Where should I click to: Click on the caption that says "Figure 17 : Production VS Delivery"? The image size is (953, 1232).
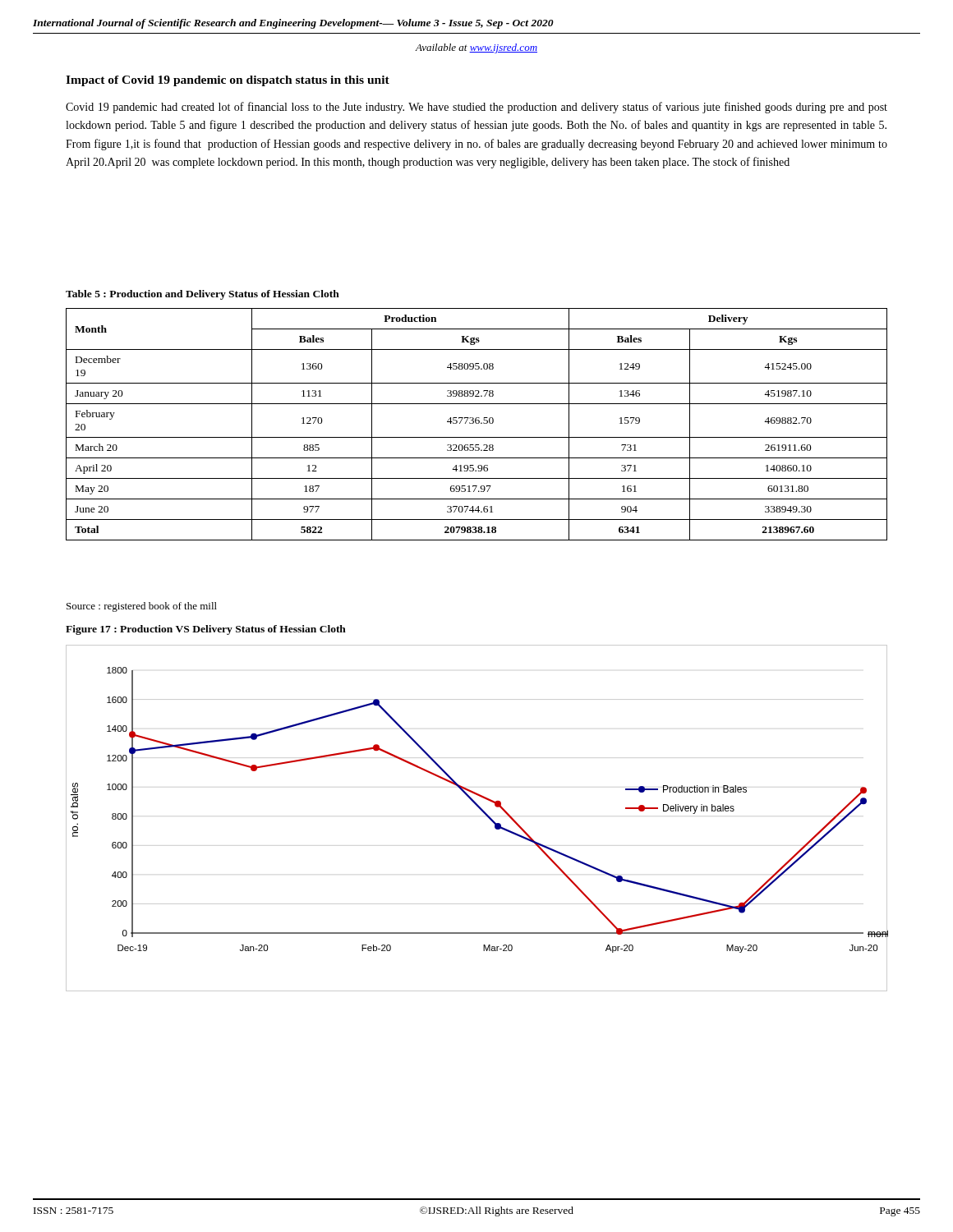[x=206, y=629]
